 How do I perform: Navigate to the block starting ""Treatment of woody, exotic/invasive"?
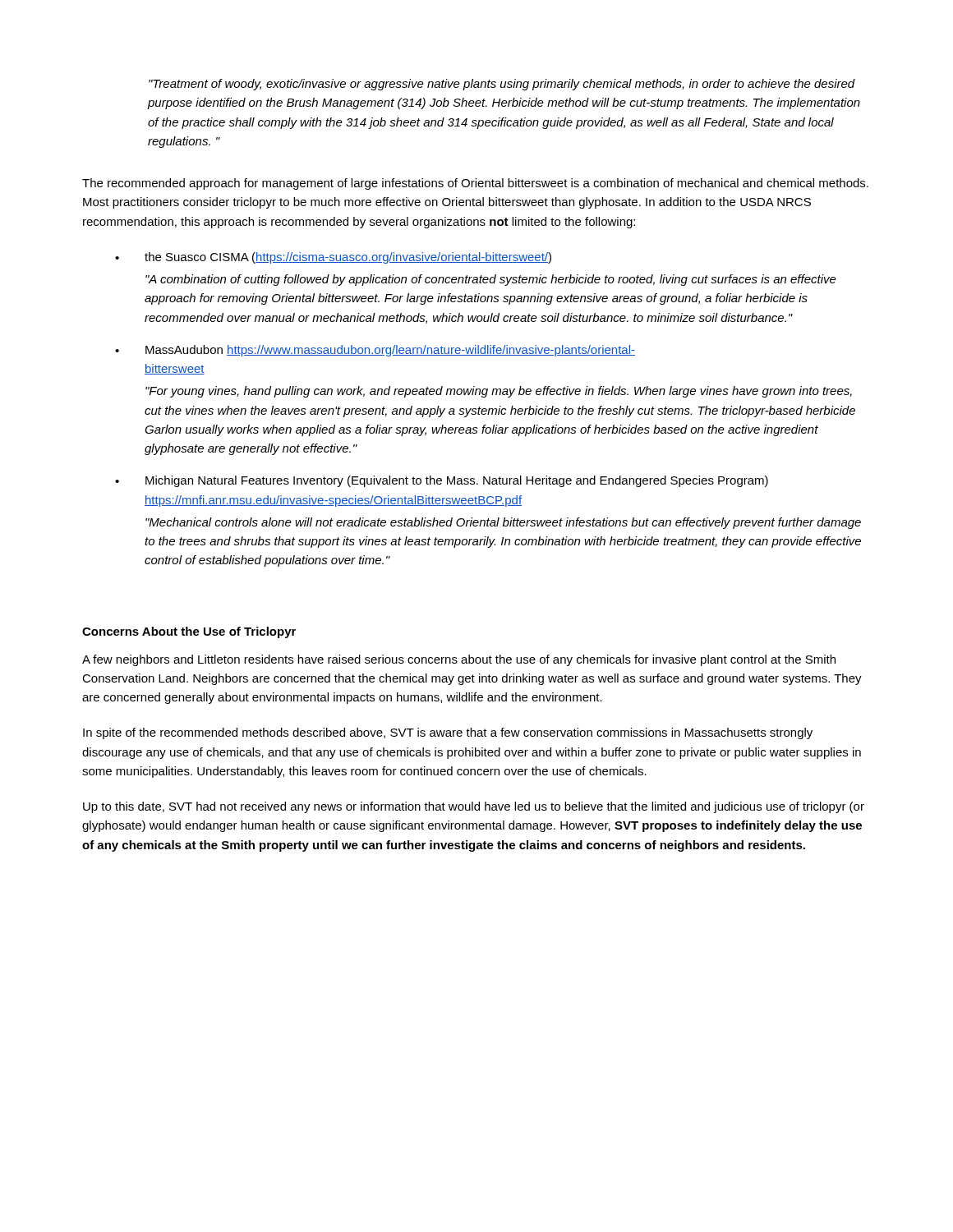(x=504, y=112)
